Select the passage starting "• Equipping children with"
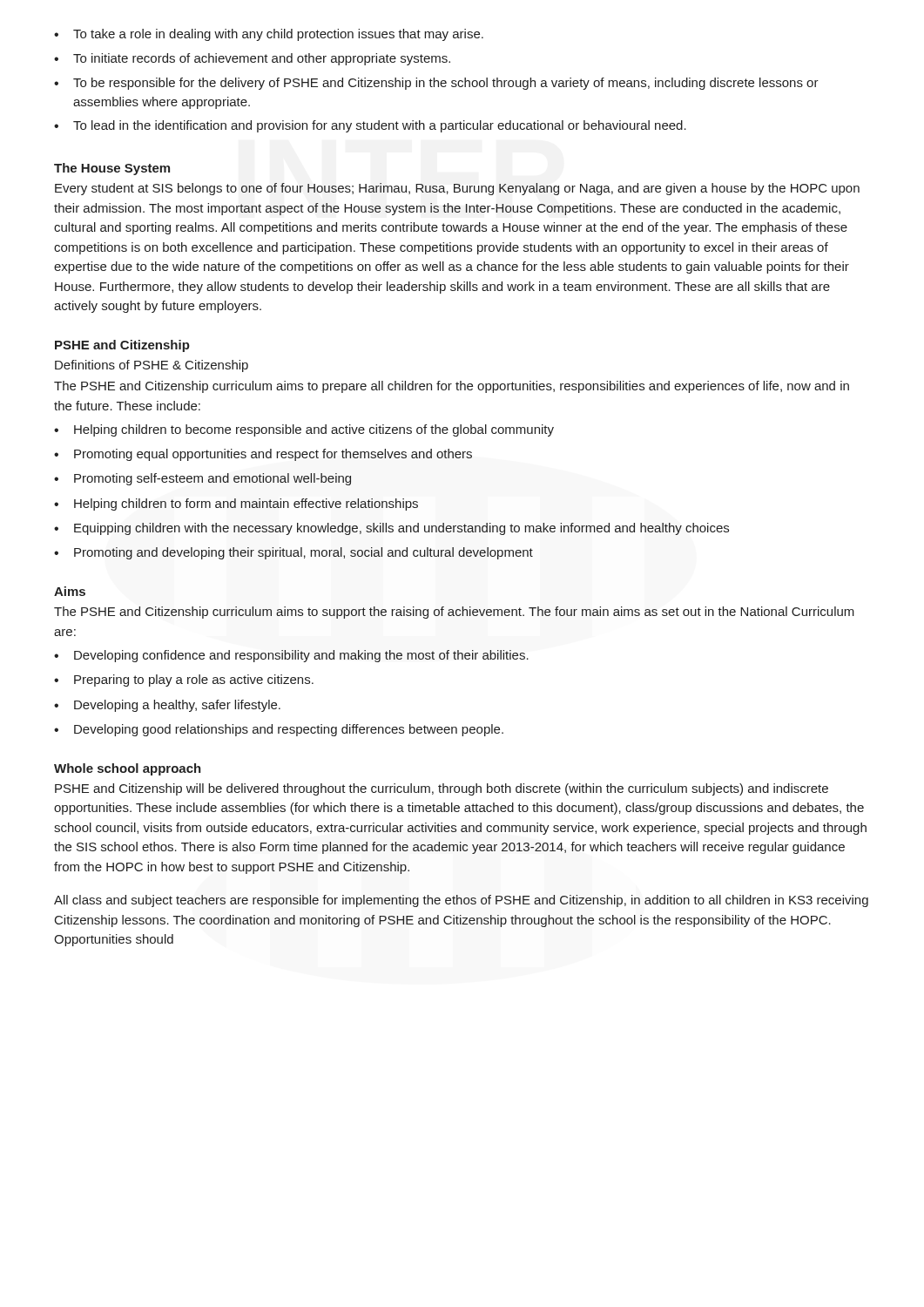Screen dimensions: 1307x924 point(462,528)
